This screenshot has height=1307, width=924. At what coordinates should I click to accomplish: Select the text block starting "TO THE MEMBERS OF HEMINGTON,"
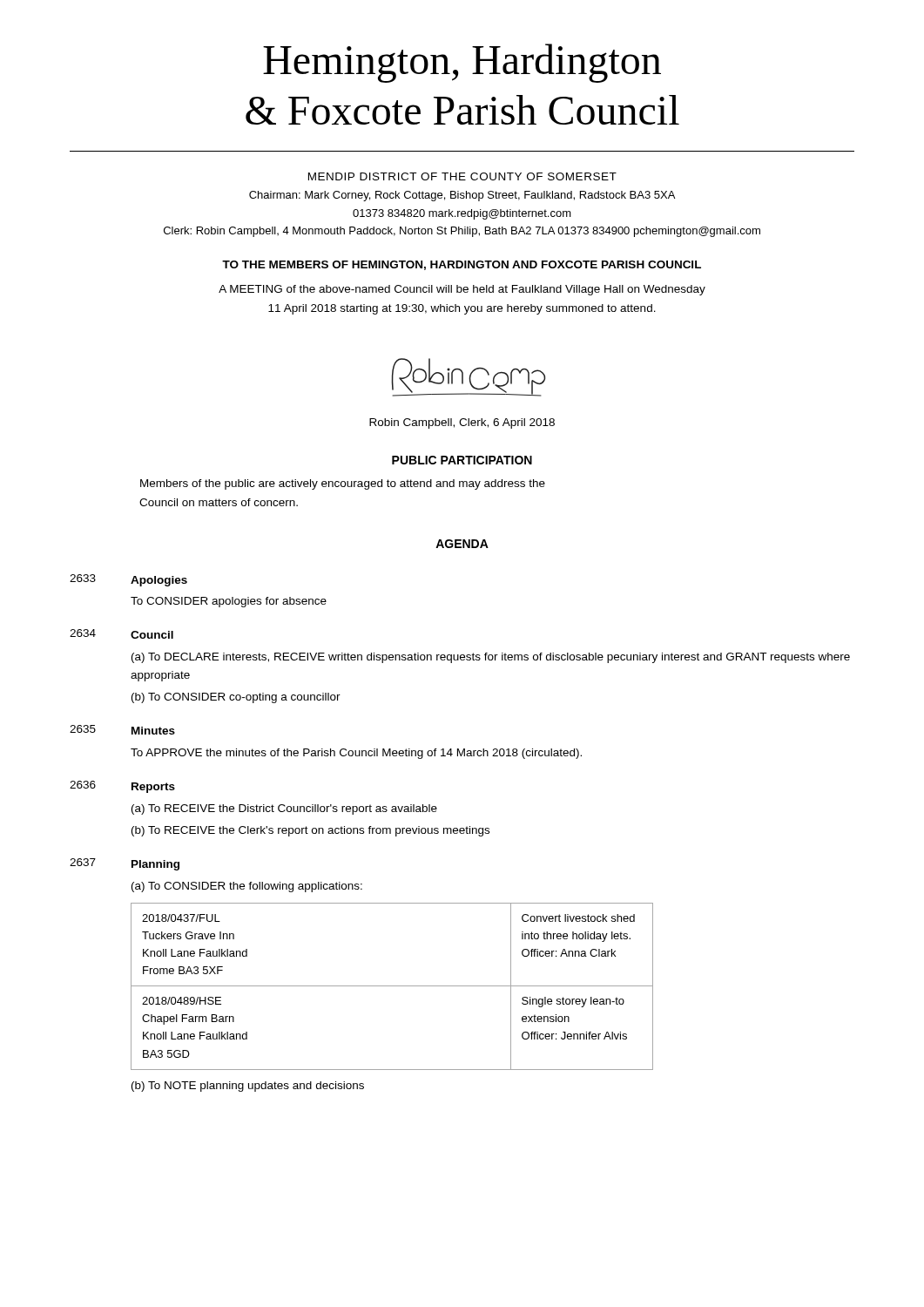462,265
